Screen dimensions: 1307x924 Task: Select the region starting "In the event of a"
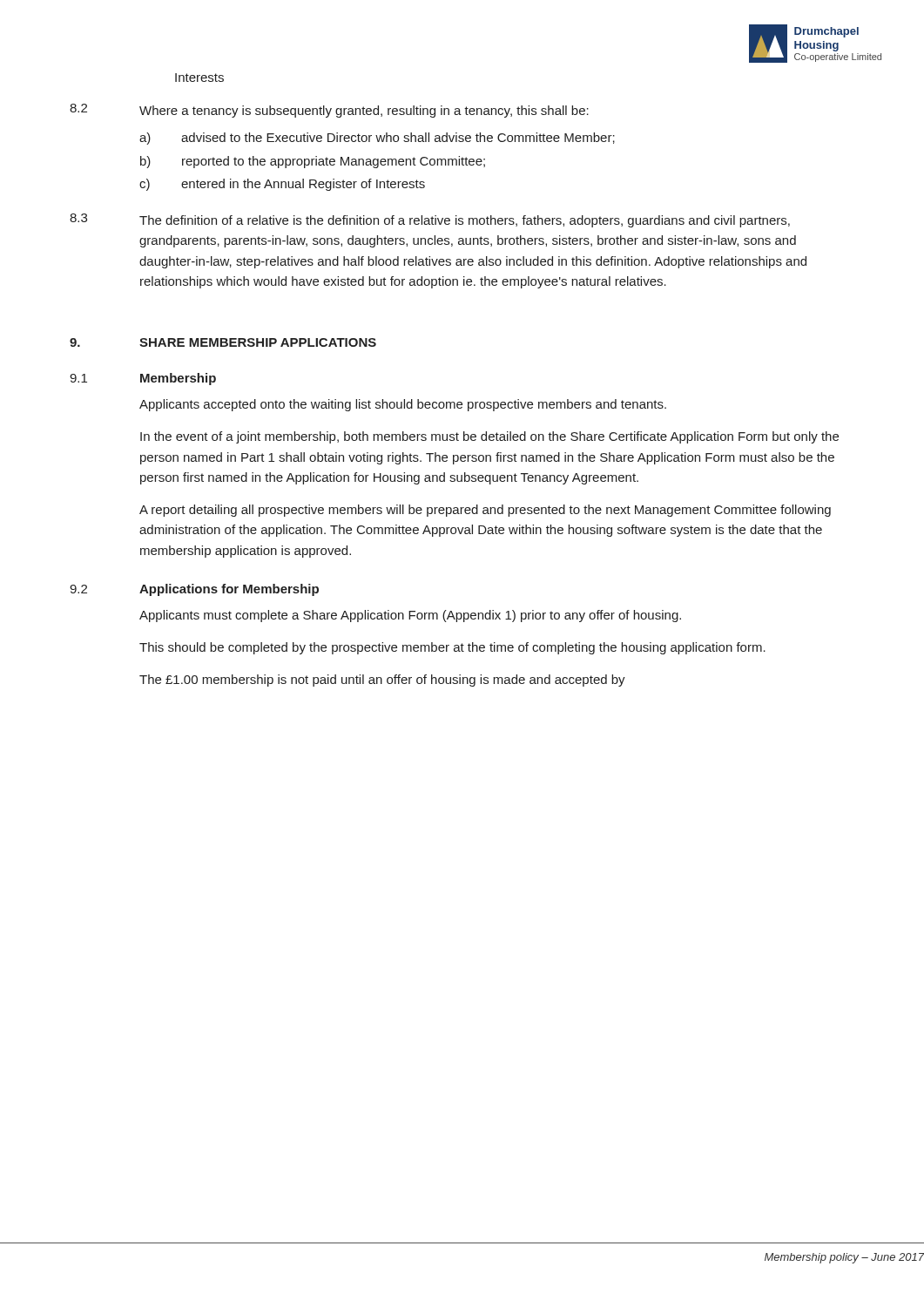pos(462,457)
